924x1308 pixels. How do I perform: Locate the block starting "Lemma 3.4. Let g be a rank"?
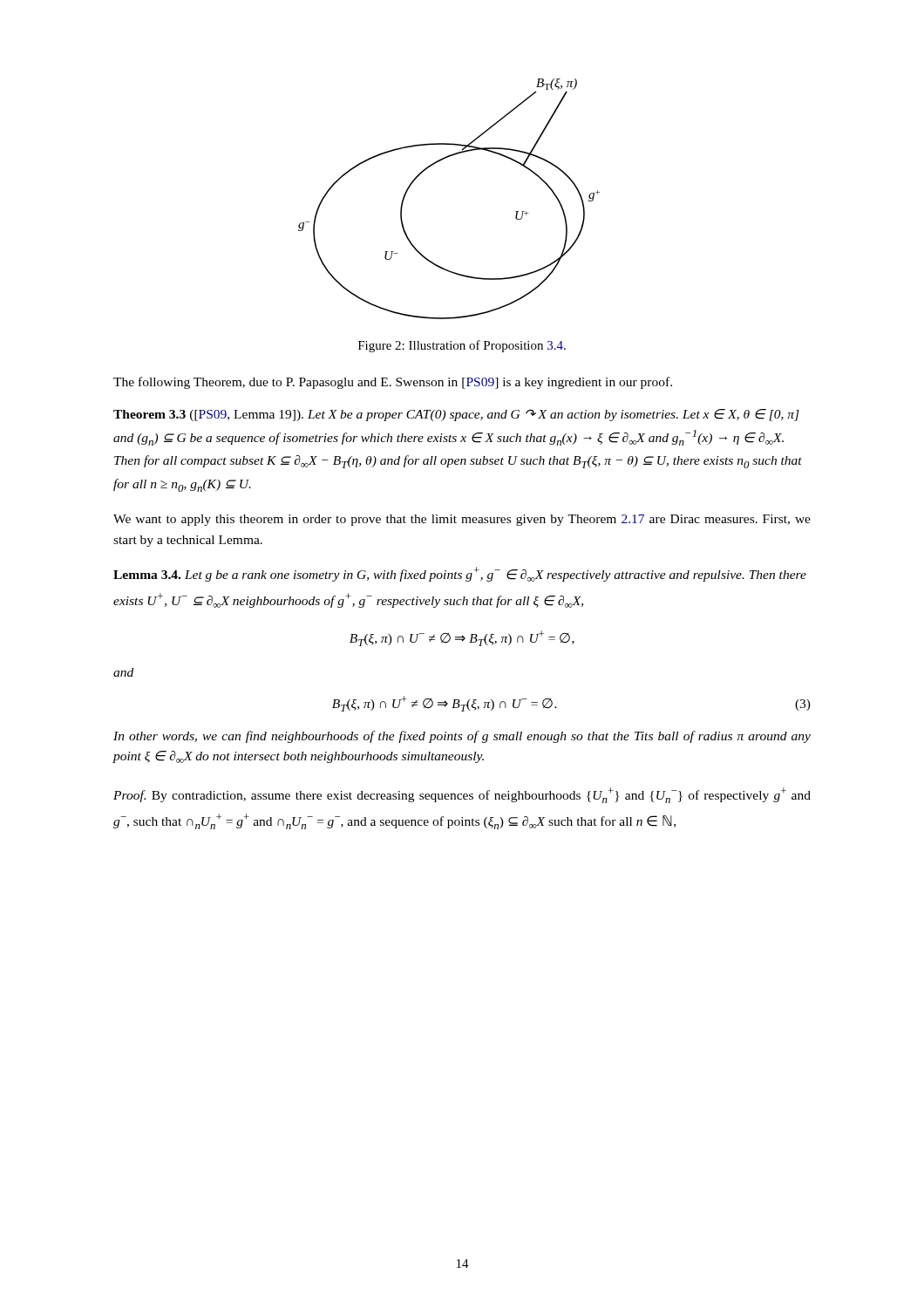460,587
